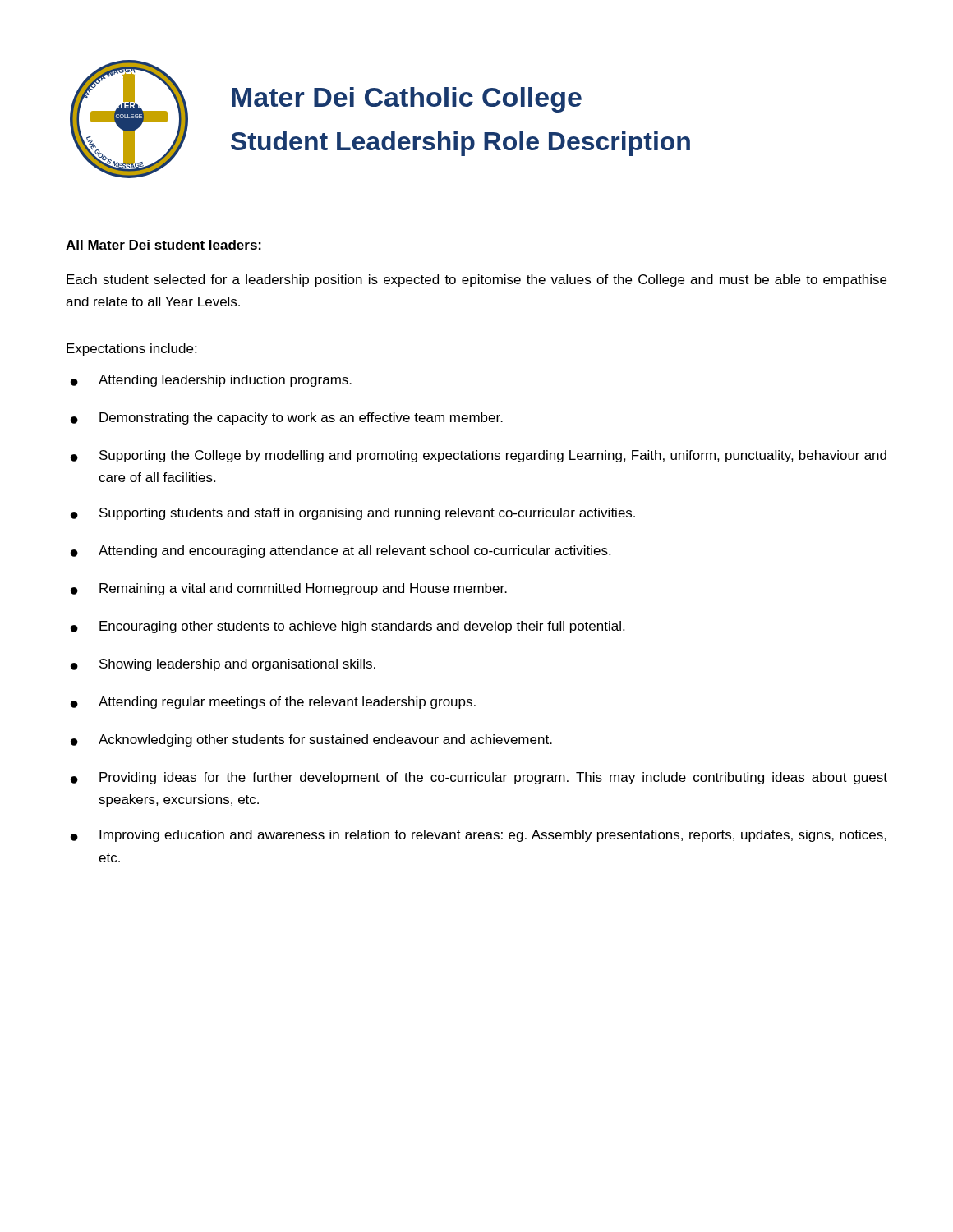Click where it says "Mater Dei Catholic College"

click(406, 97)
